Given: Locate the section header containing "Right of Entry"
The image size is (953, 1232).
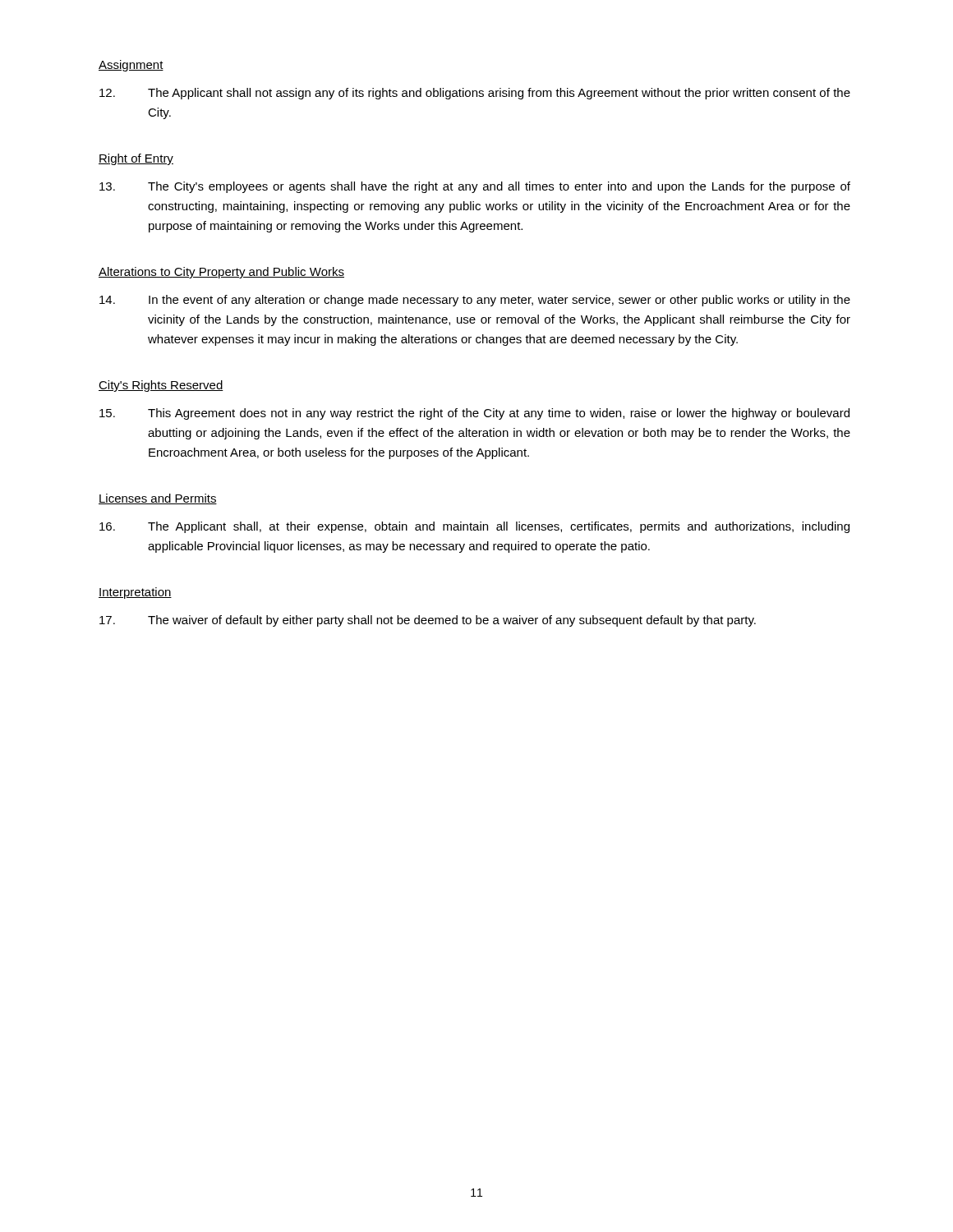Looking at the screenshot, I should 136,158.
